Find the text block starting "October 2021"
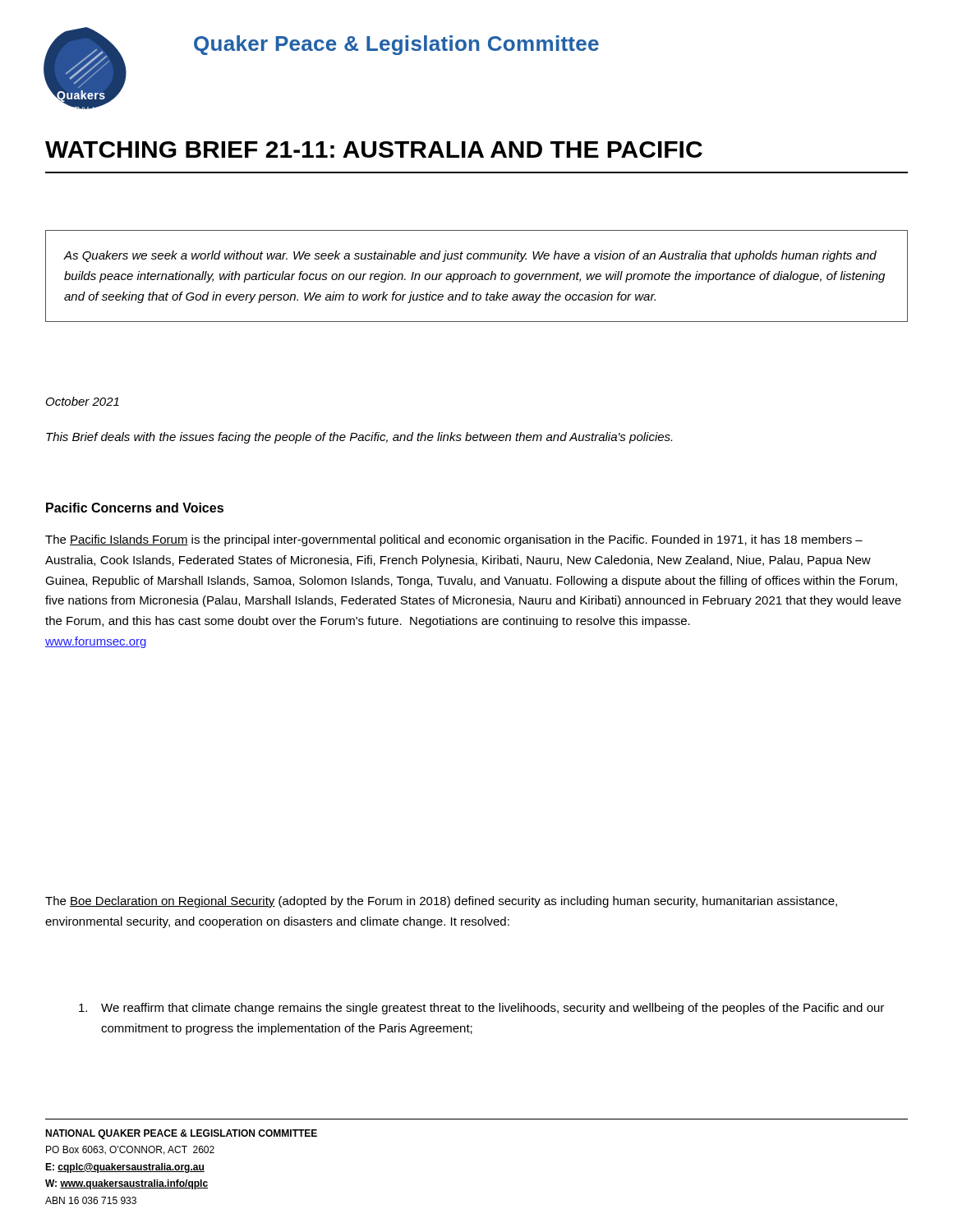Image resolution: width=953 pixels, height=1232 pixels. [83, 401]
